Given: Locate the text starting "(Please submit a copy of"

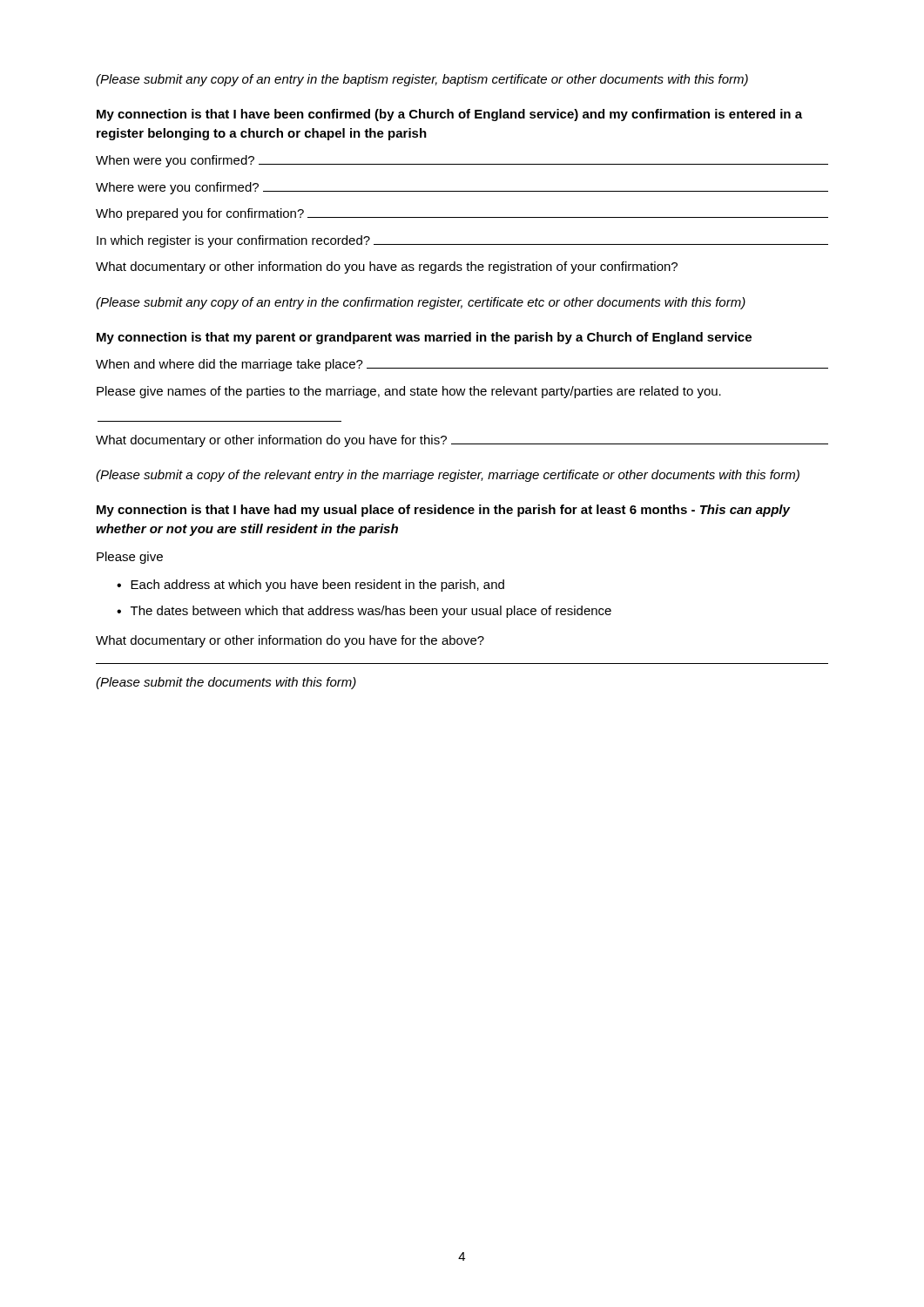Looking at the screenshot, I should (448, 475).
